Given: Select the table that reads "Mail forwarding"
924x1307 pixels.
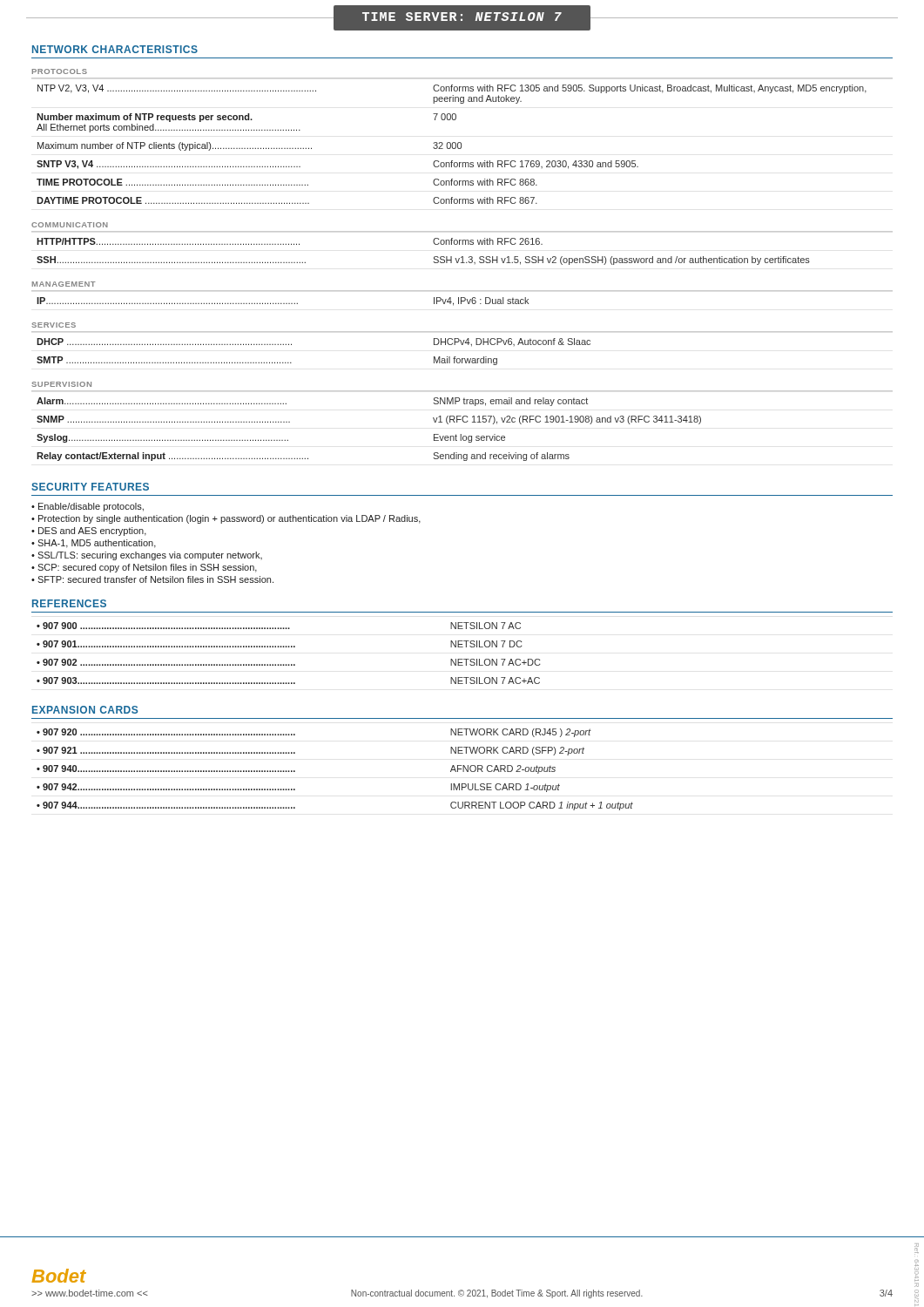Looking at the screenshot, I should (462, 351).
